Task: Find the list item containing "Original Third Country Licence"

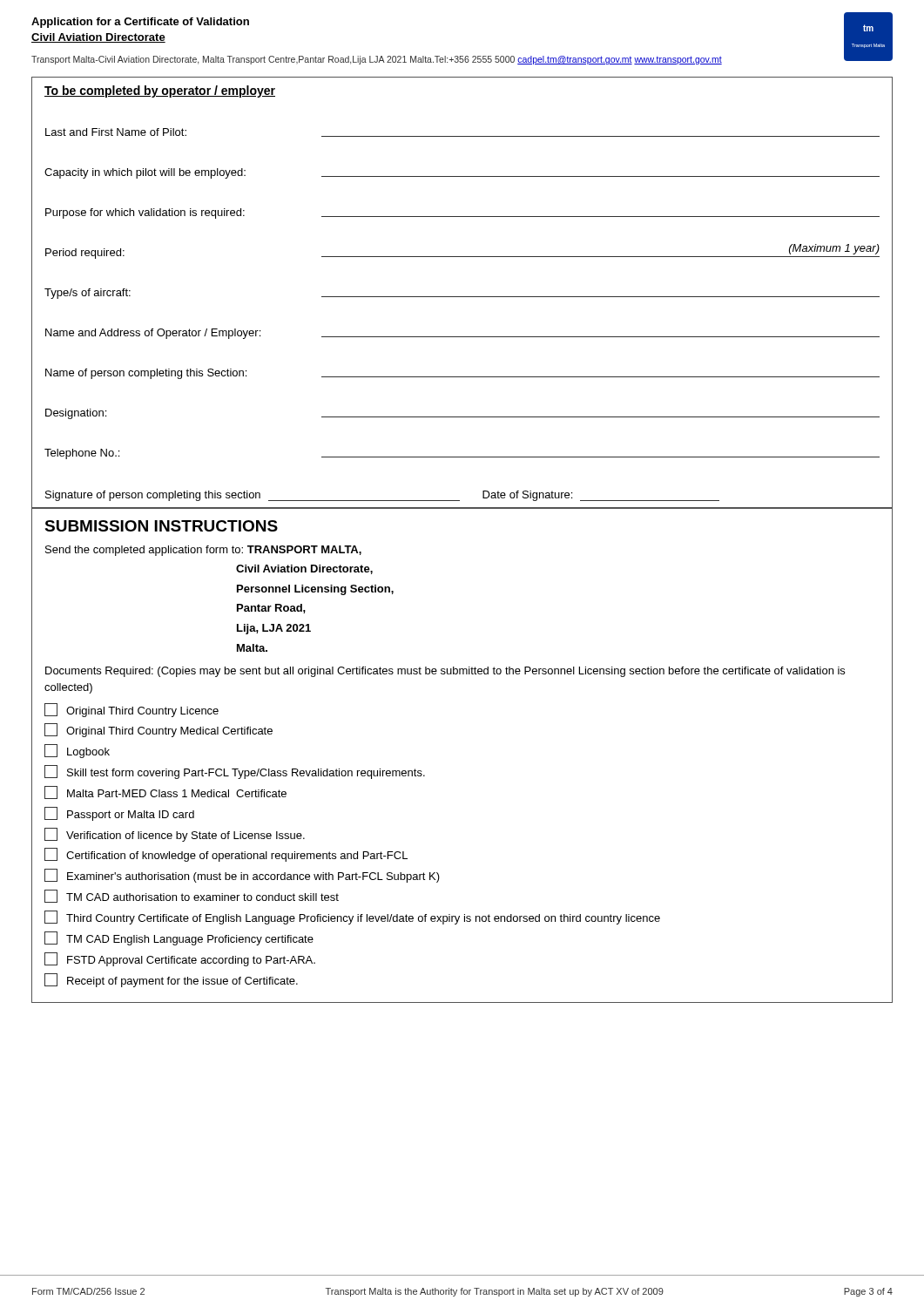Action: (x=132, y=710)
